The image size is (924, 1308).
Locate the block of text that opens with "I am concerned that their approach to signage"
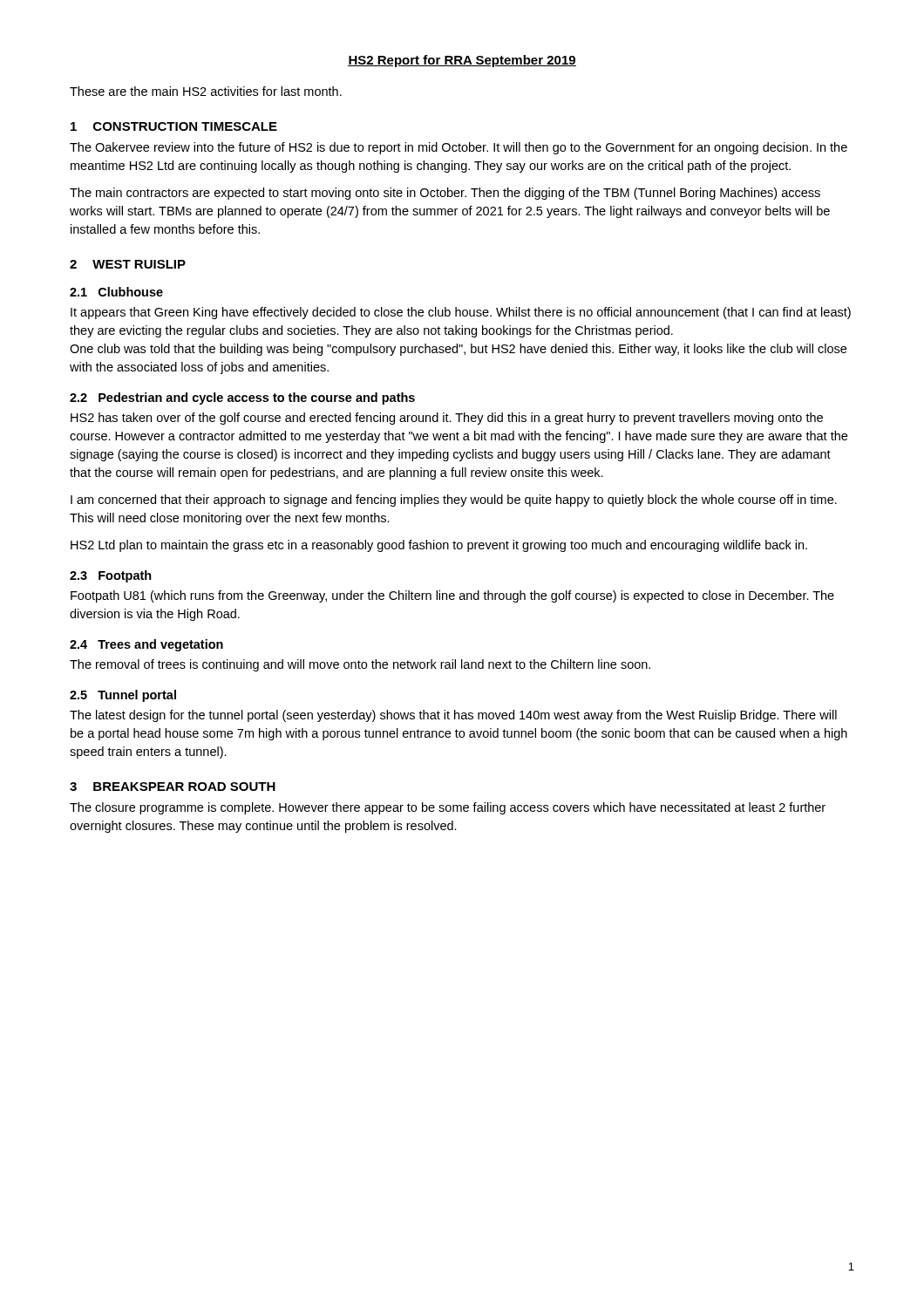pos(454,509)
